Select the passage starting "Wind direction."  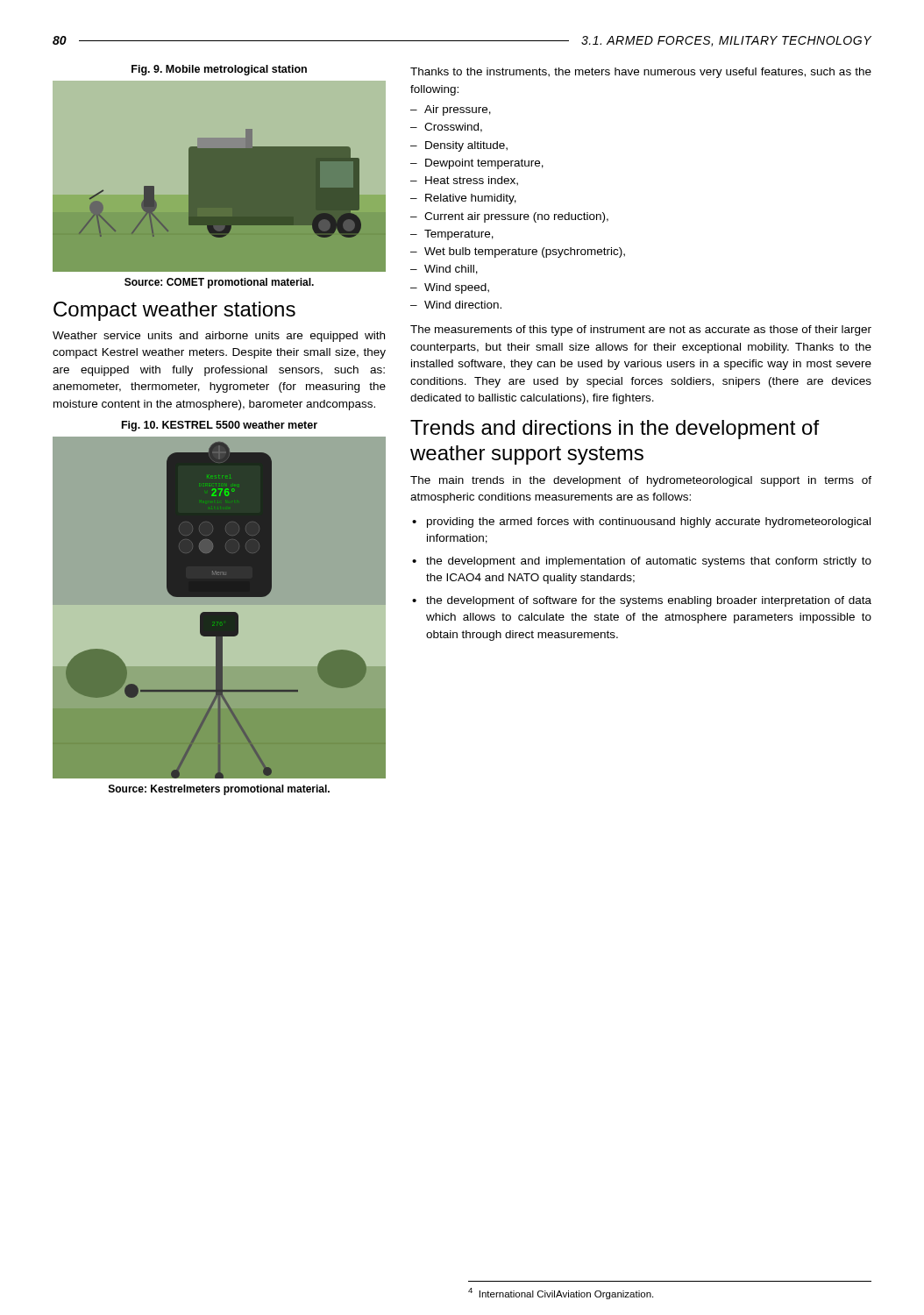pyautogui.click(x=463, y=305)
